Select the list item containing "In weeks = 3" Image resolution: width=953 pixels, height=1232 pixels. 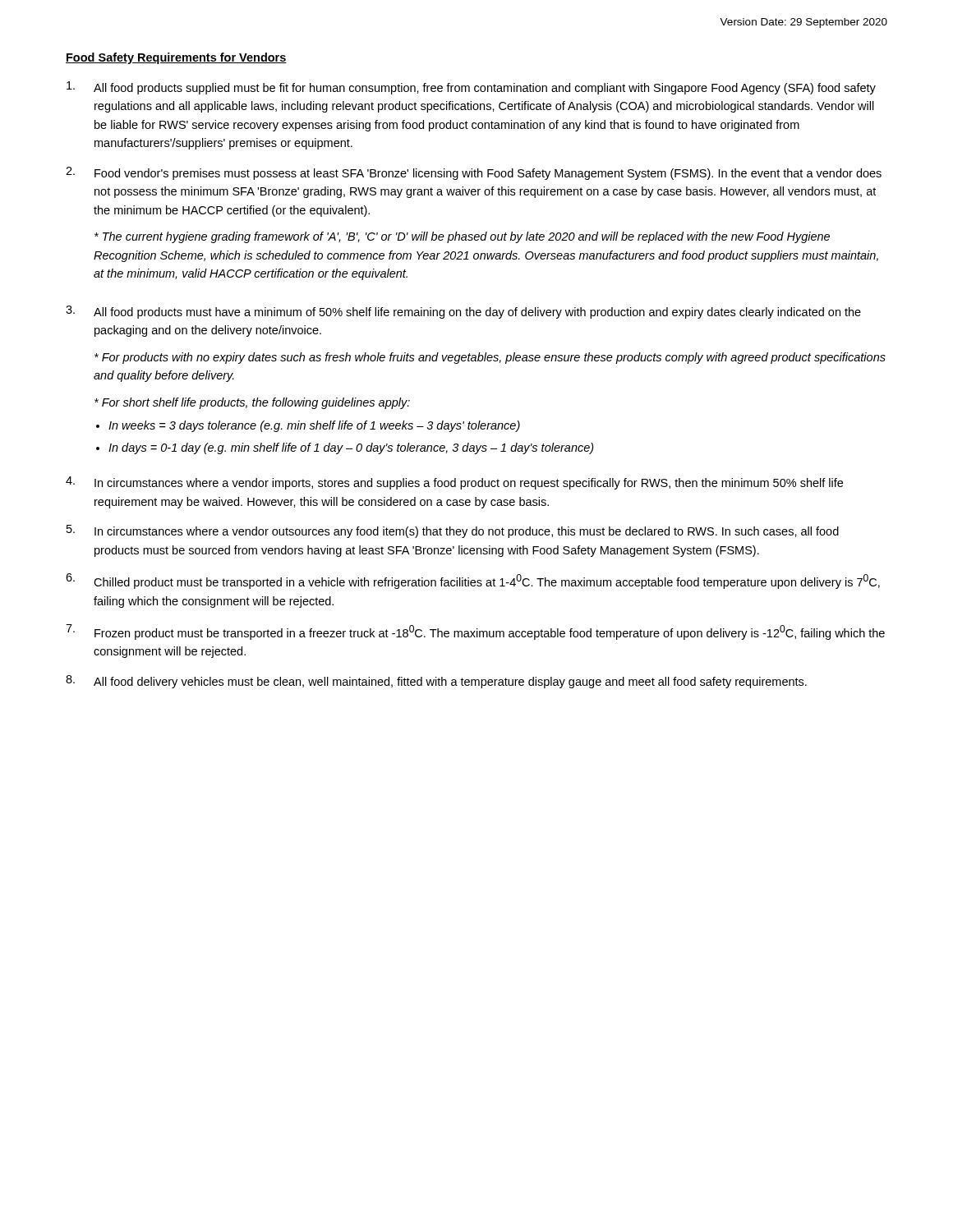[x=314, y=425]
